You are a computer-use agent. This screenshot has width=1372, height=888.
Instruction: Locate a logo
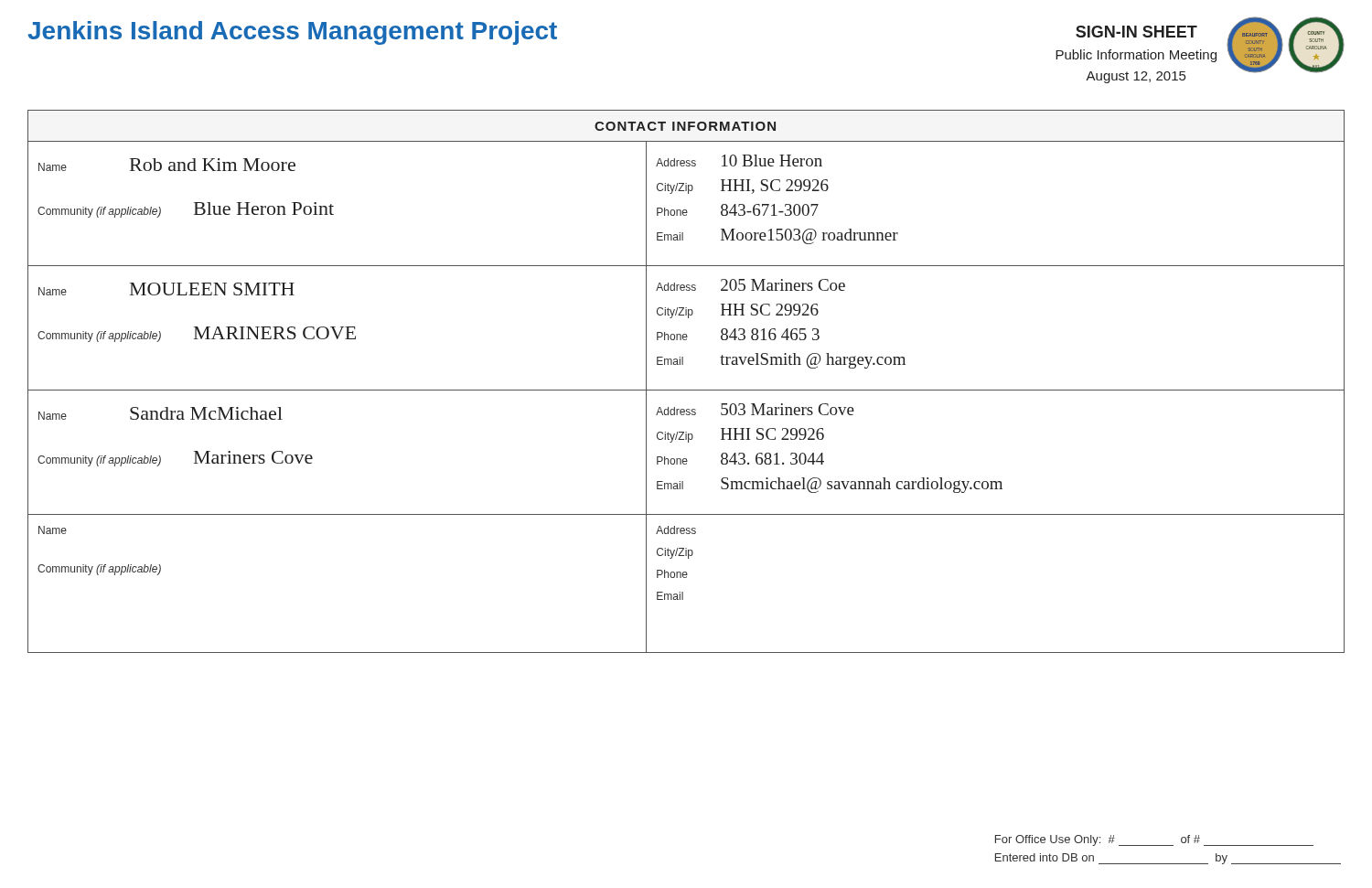coord(1286,45)
